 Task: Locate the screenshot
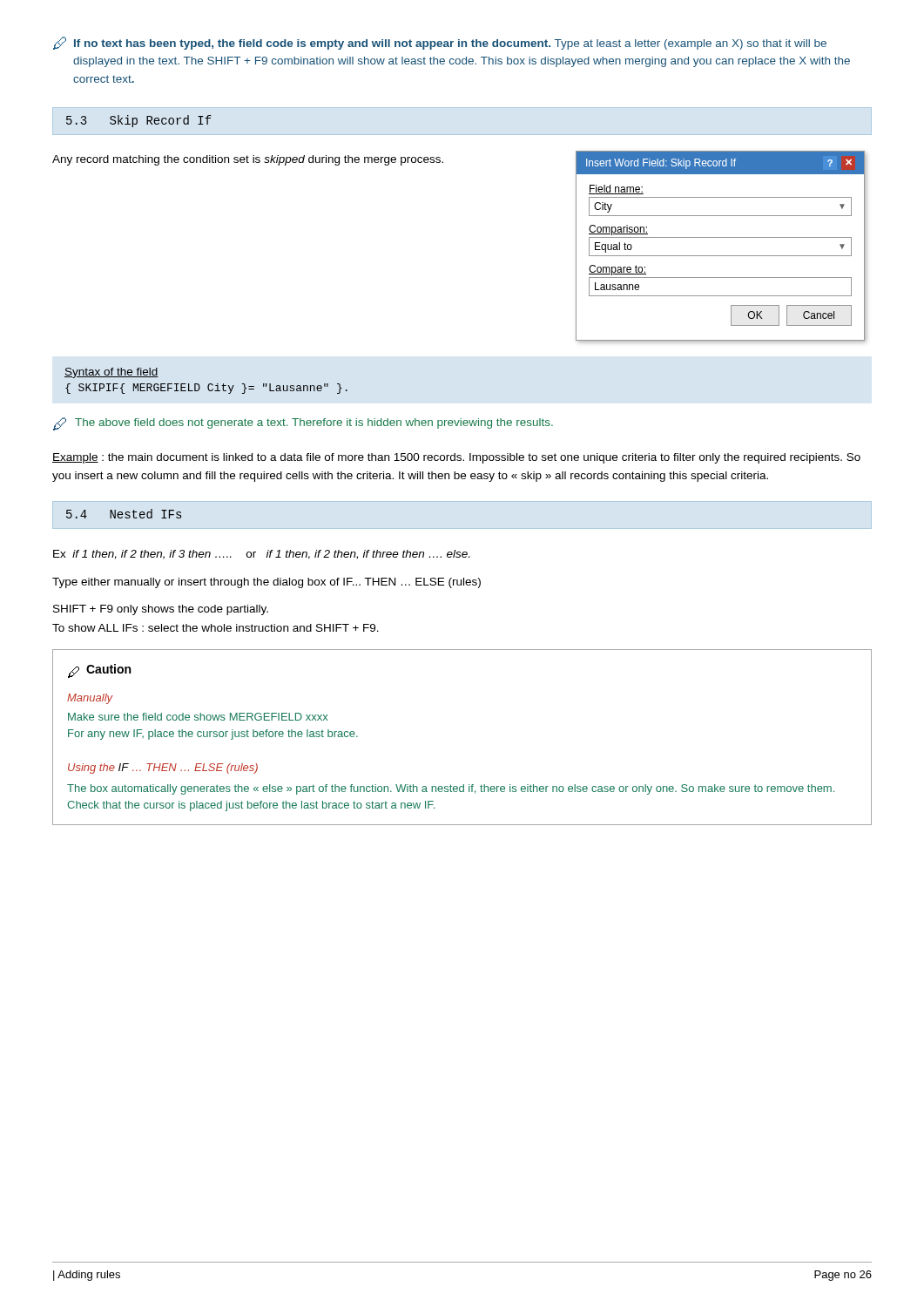(724, 246)
